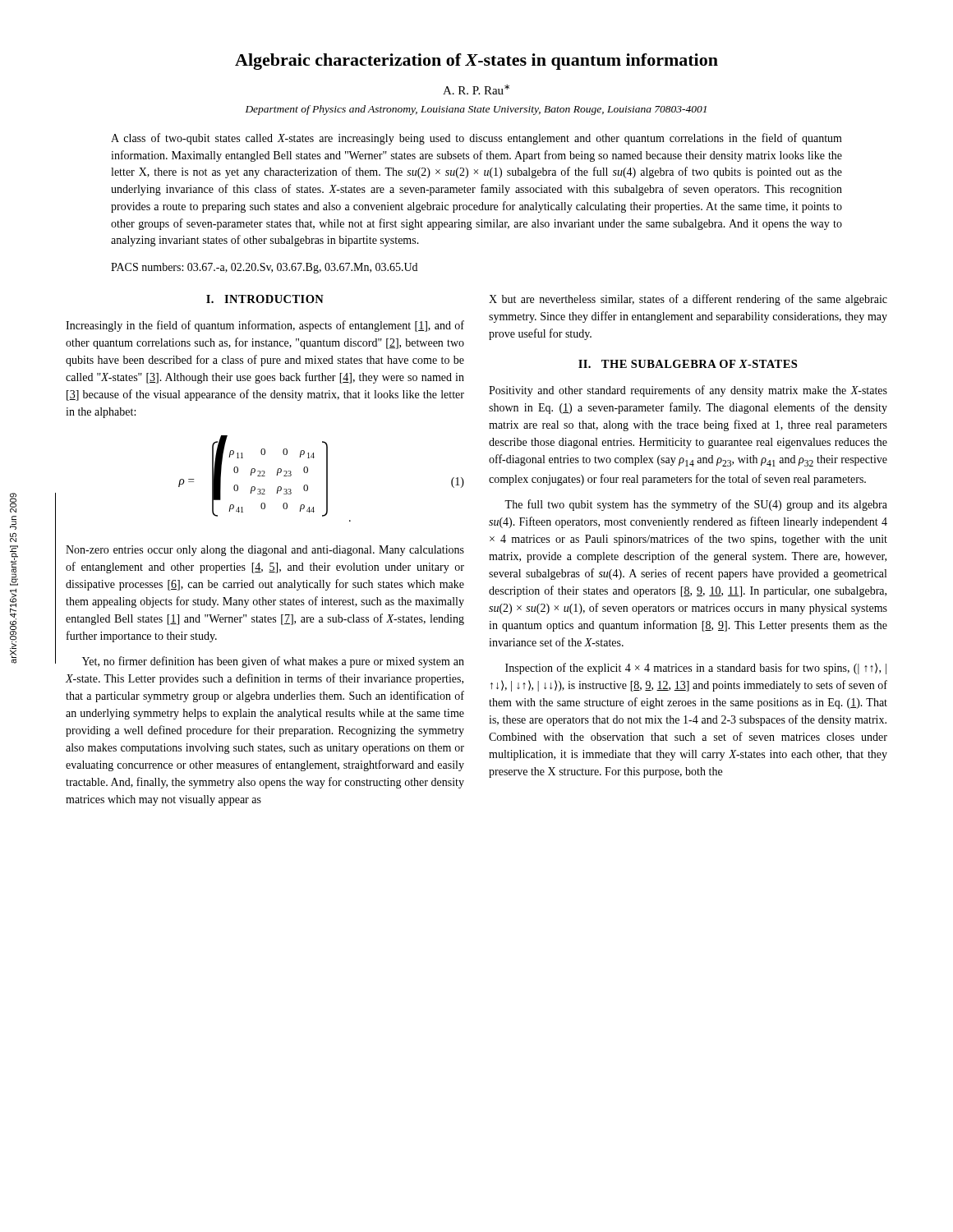
Task: Select the block starting "Increasingly in the field of quantum"
Action: click(x=265, y=369)
